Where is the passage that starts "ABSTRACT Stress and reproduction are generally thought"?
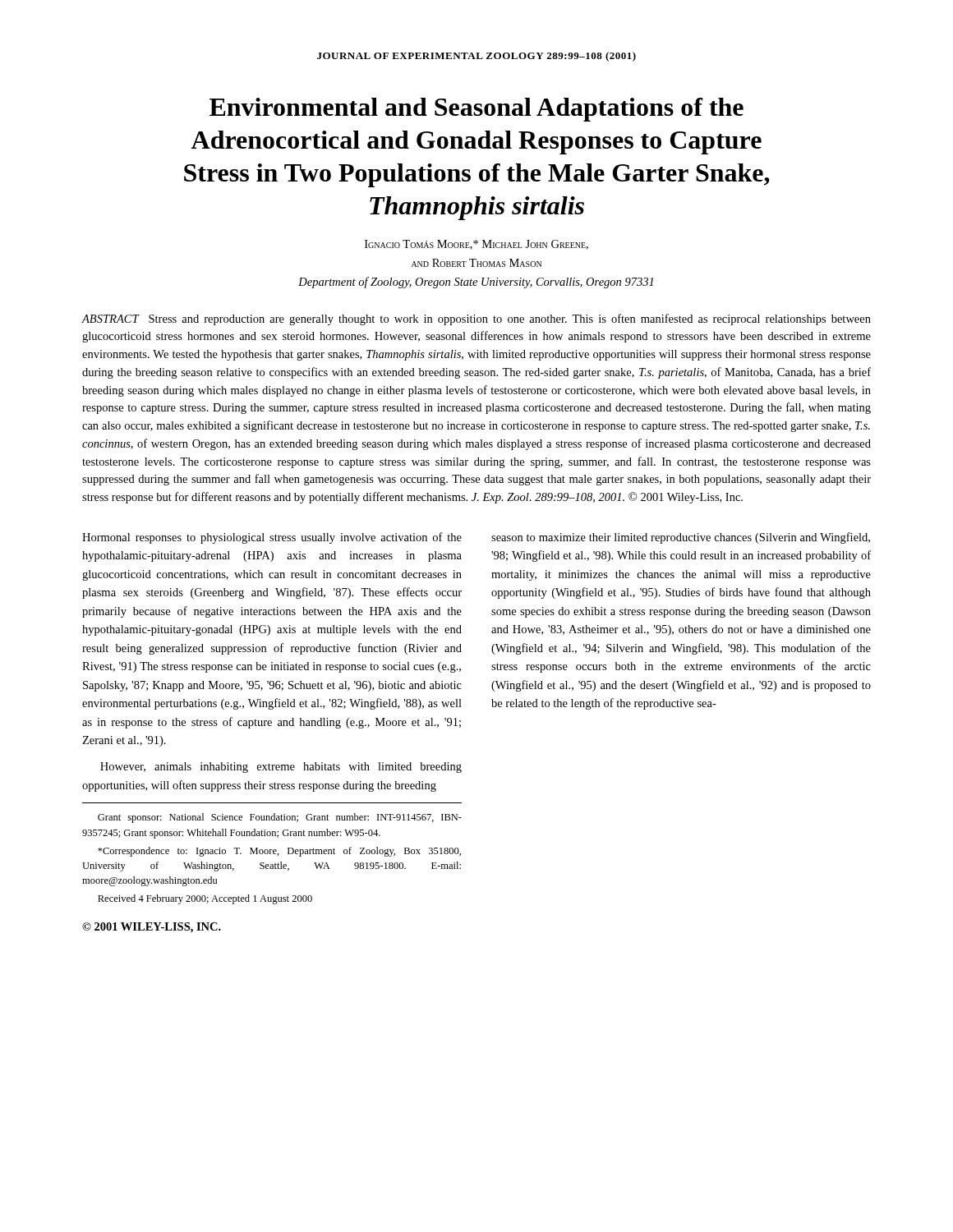953x1232 pixels. pyautogui.click(x=476, y=408)
